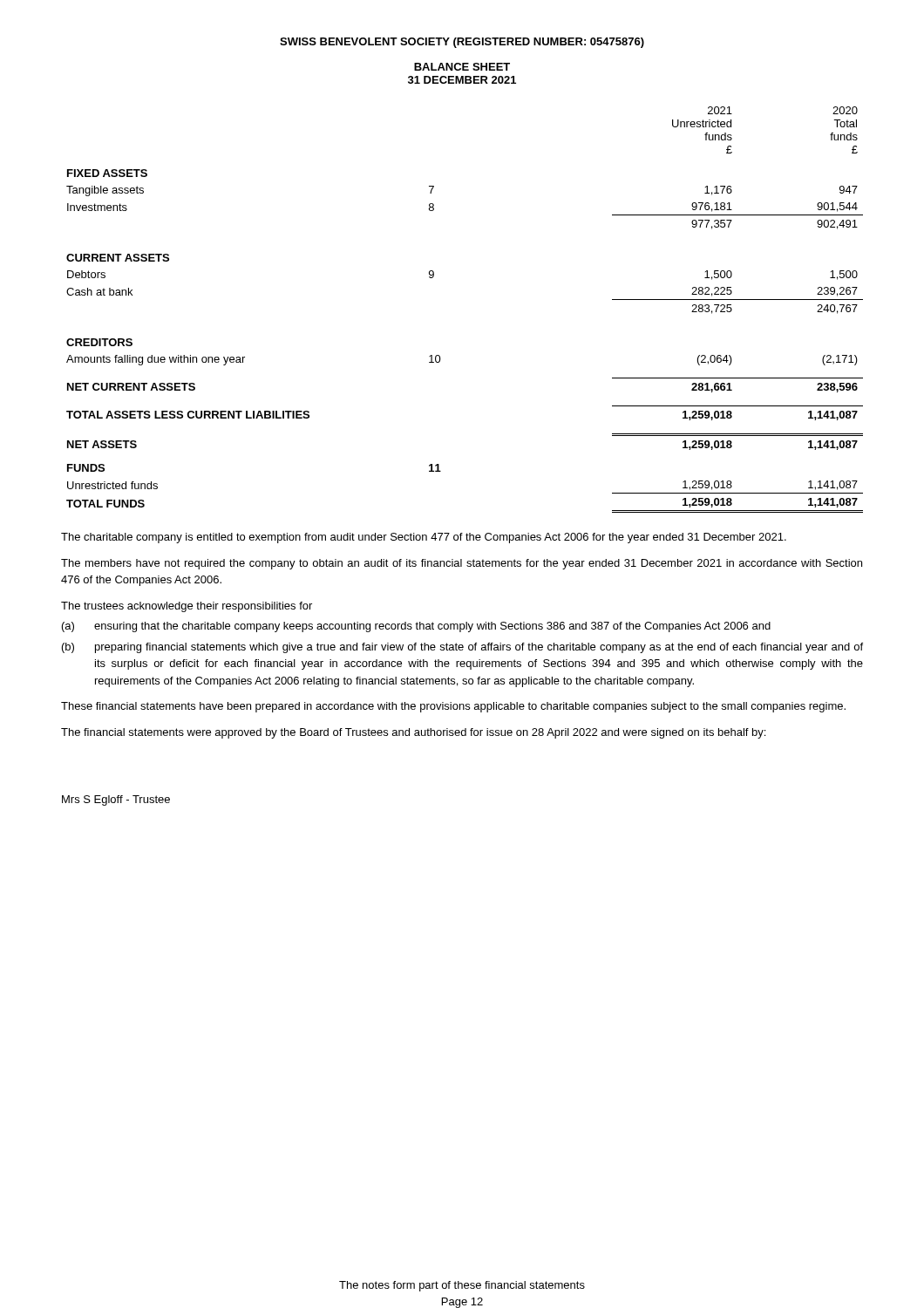Viewport: 924px width, 1308px height.
Task: Where is the passage that starts "The trustees acknowledge their responsibilities"?
Action: (x=187, y=605)
